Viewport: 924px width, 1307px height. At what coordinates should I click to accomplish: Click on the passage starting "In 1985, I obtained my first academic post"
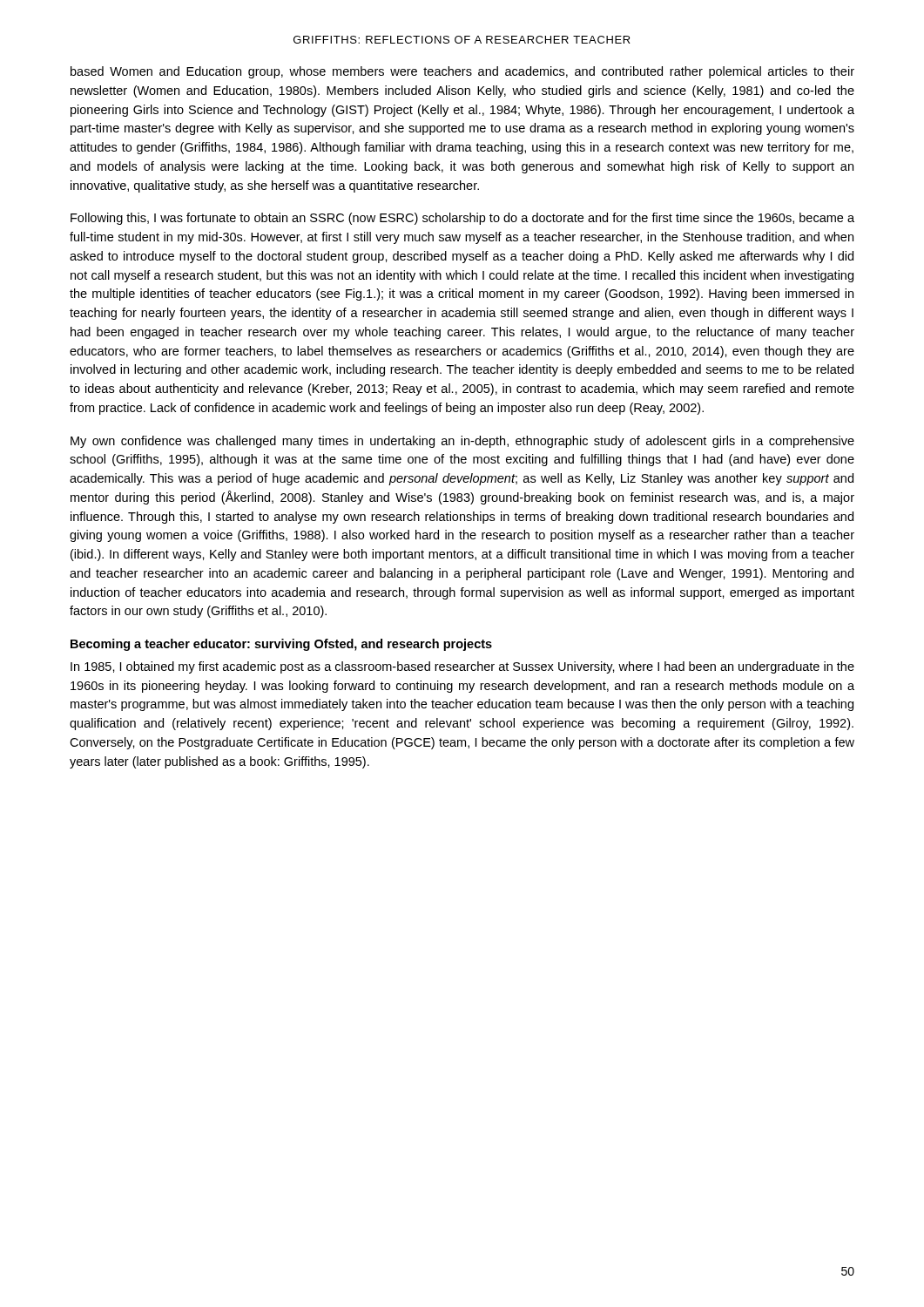(x=462, y=715)
